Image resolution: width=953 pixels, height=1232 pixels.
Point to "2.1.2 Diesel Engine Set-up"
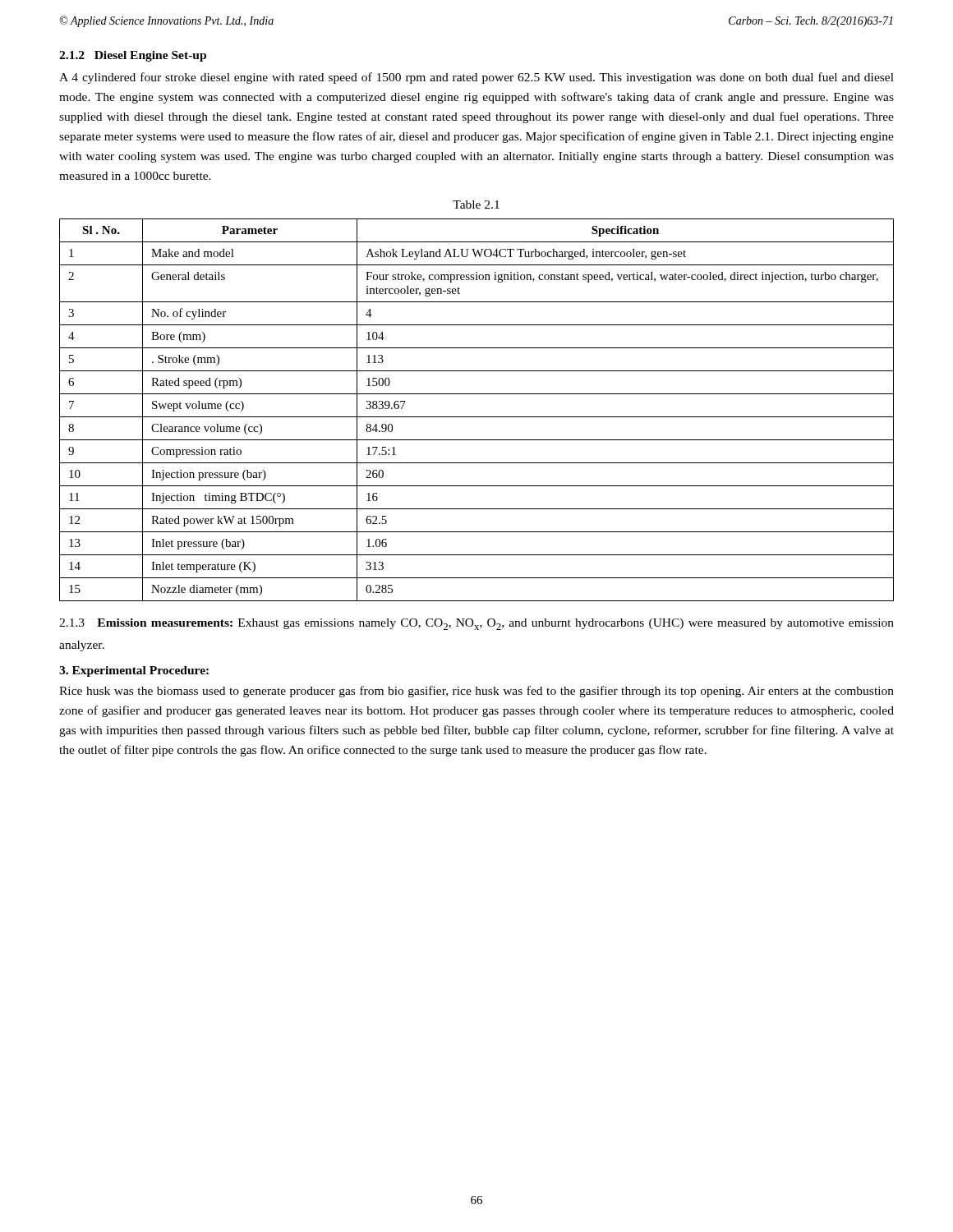[x=133, y=55]
